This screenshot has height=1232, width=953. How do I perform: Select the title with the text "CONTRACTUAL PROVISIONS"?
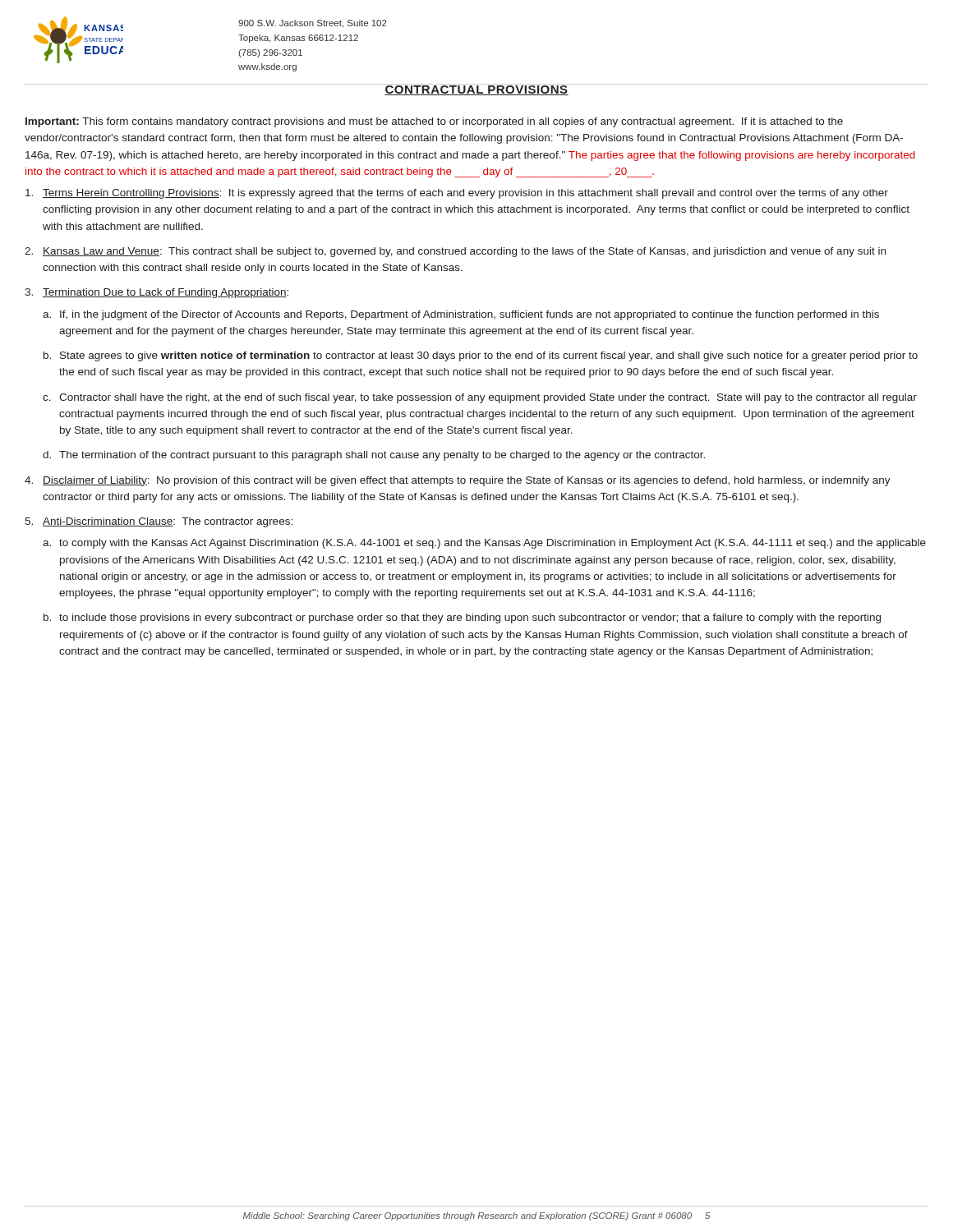476,89
